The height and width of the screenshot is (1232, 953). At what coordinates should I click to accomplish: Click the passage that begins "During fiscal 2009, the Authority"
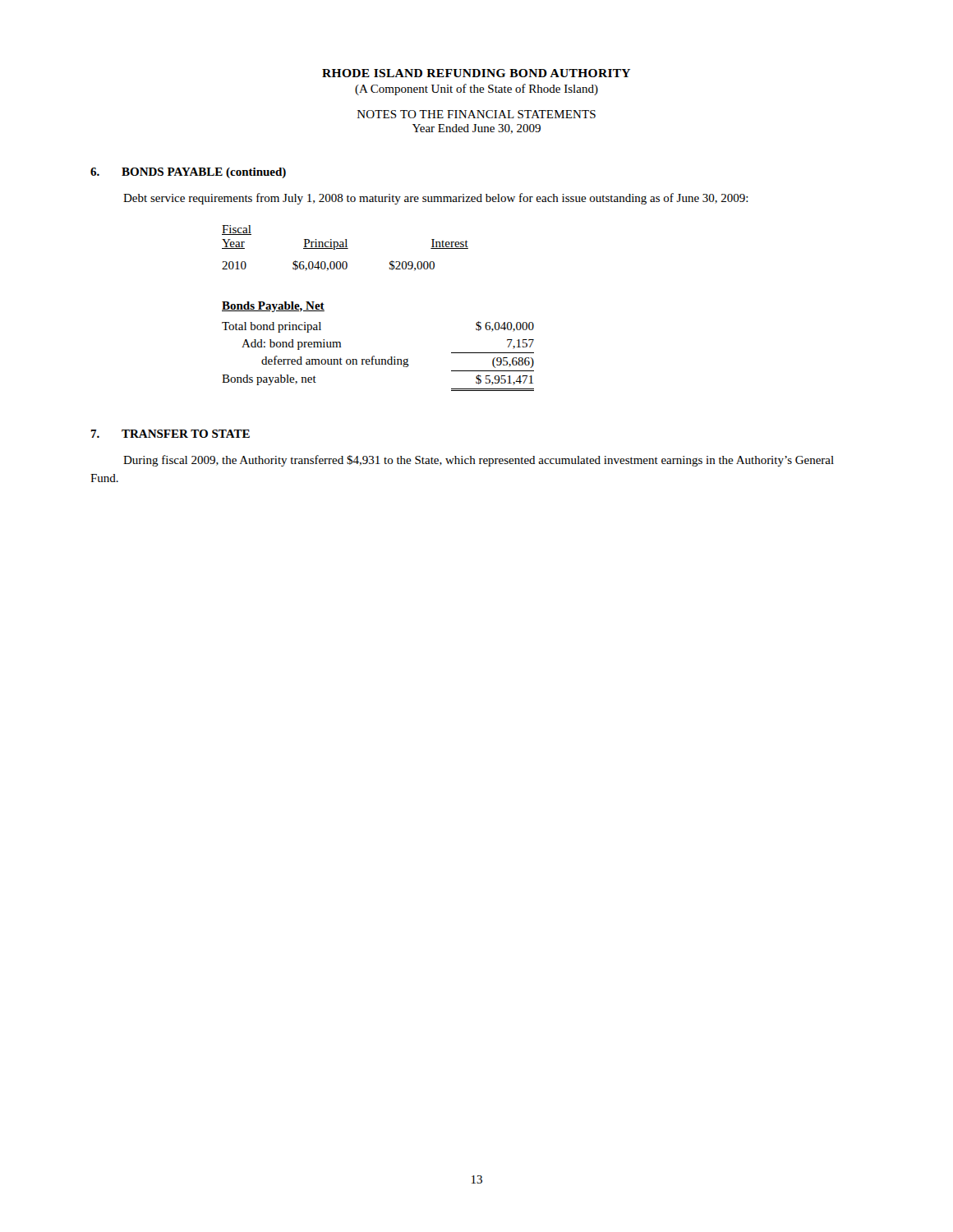click(462, 469)
